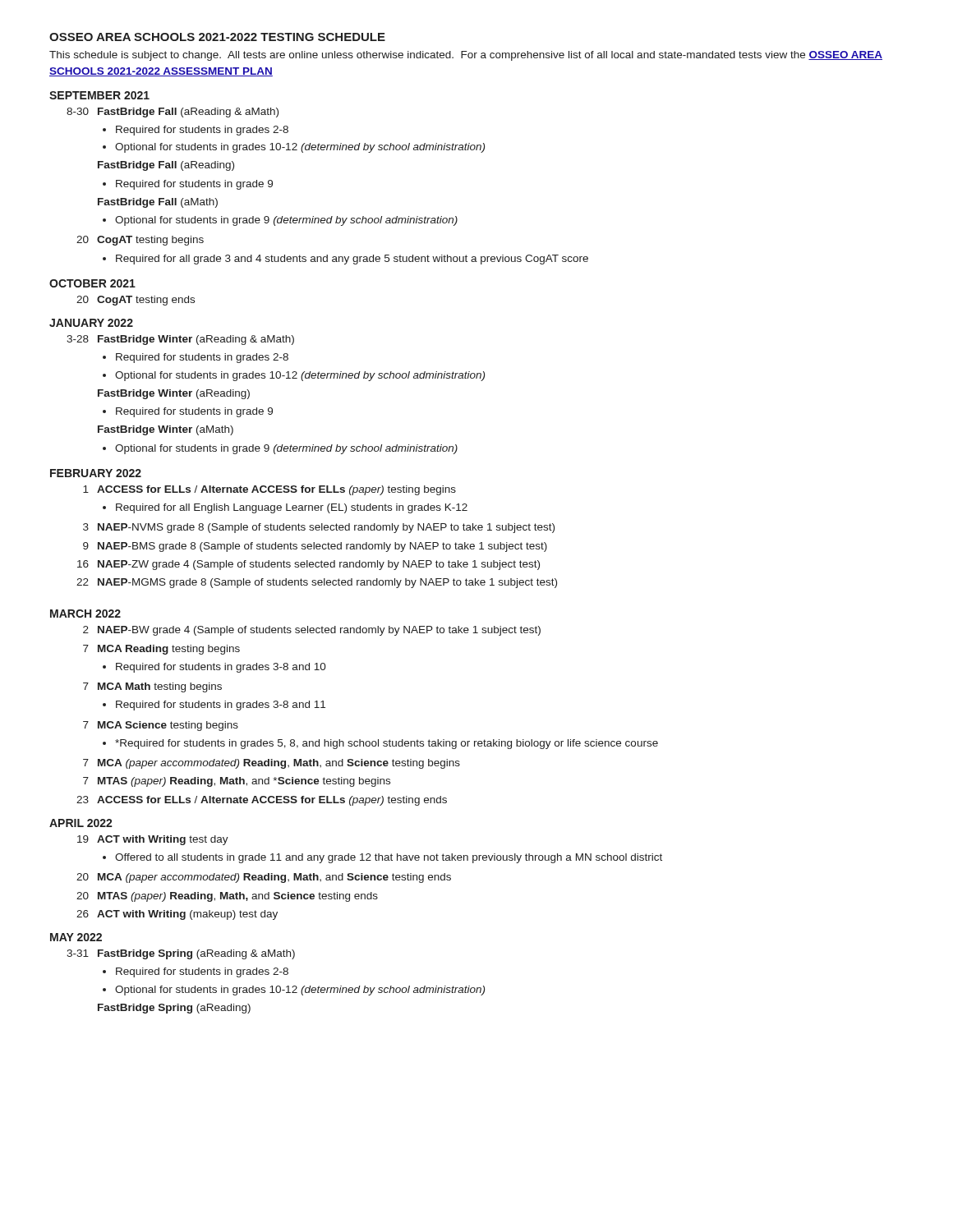This screenshot has width=953, height=1232.
Task: Select the list item that reads "20 MTAS (paper) Reading, Math, and"
Action: tap(227, 897)
